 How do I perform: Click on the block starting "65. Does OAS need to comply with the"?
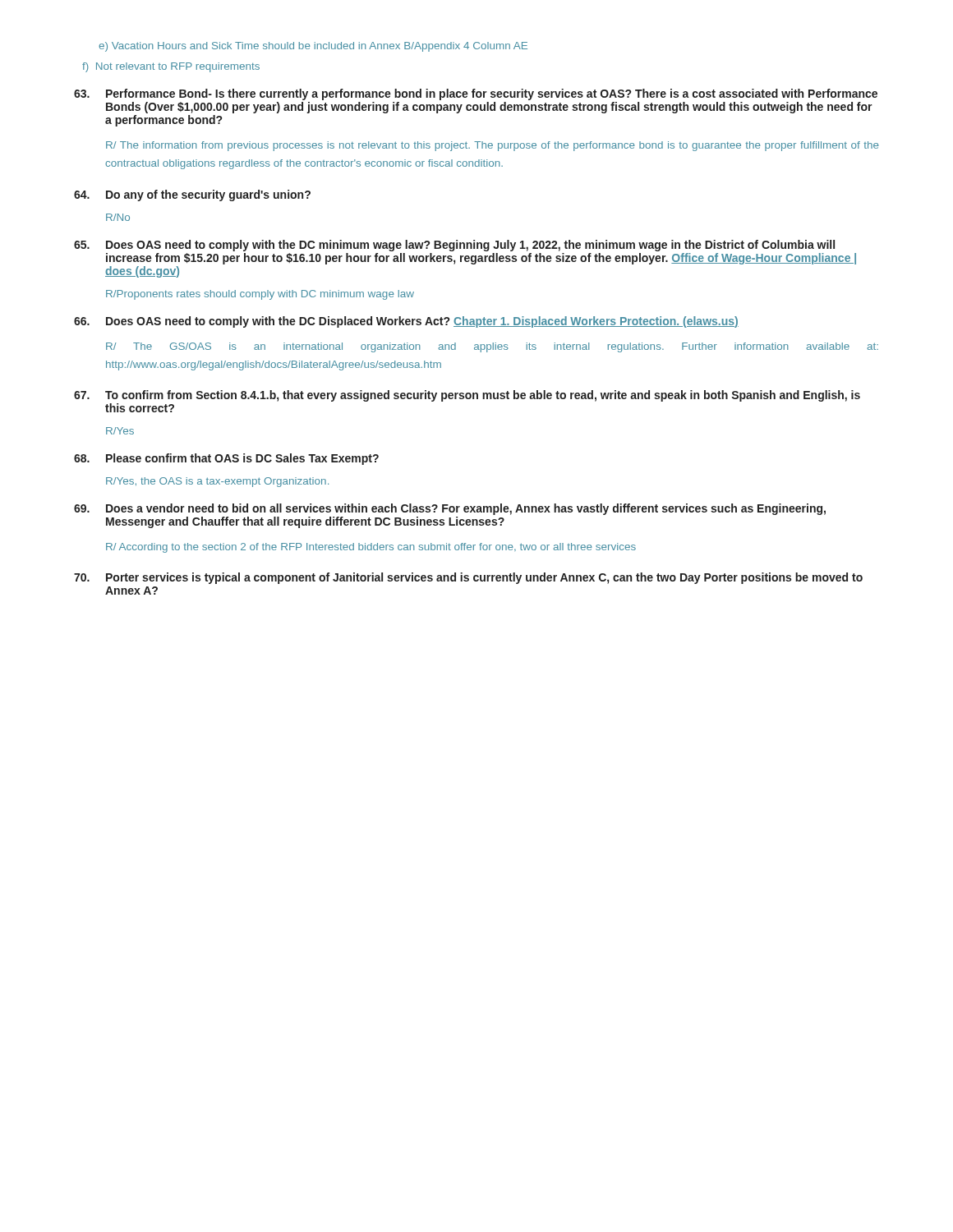pos(476,257)
